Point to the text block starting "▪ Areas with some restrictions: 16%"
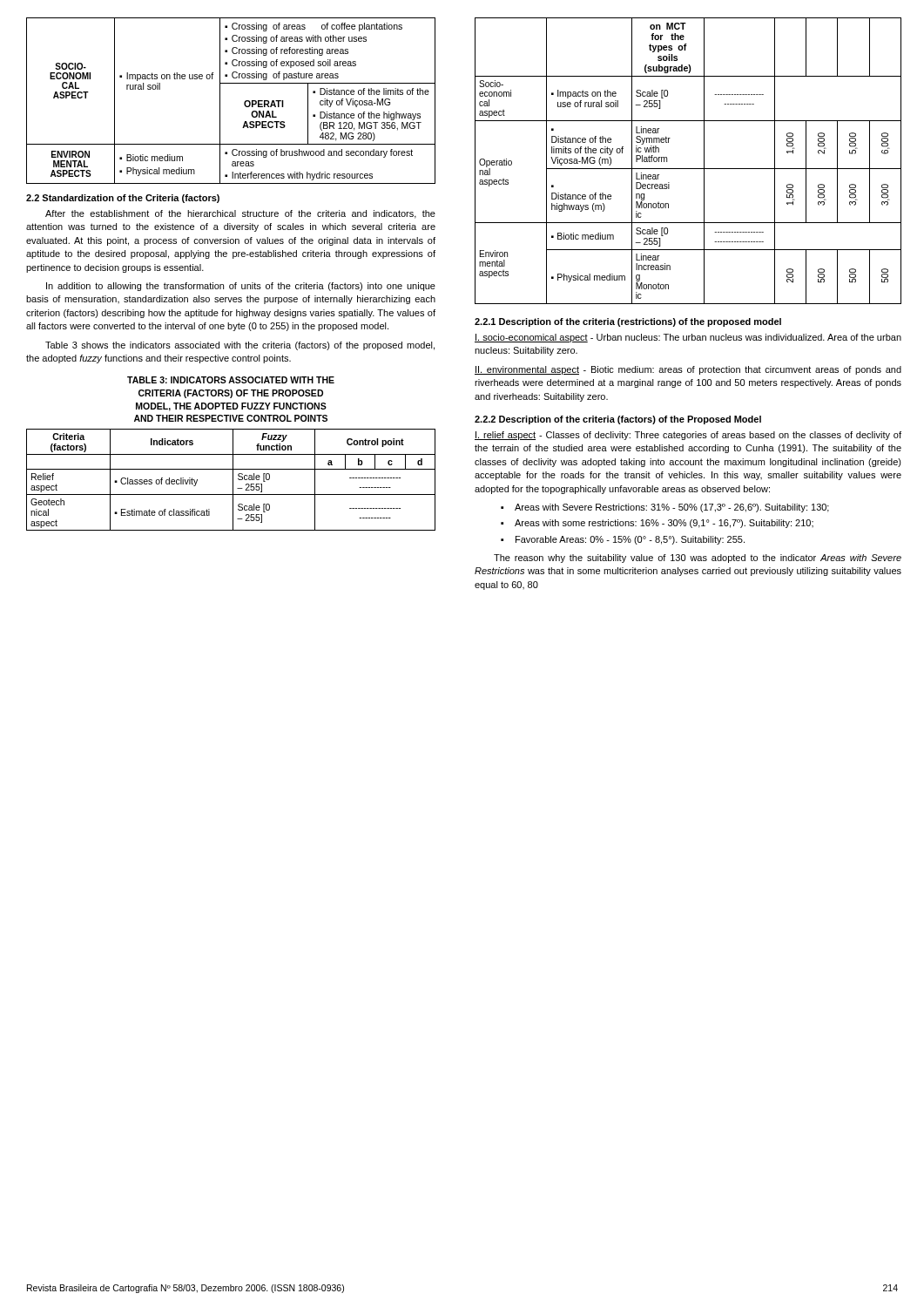 pyautogui.click(x=657, y=524)
